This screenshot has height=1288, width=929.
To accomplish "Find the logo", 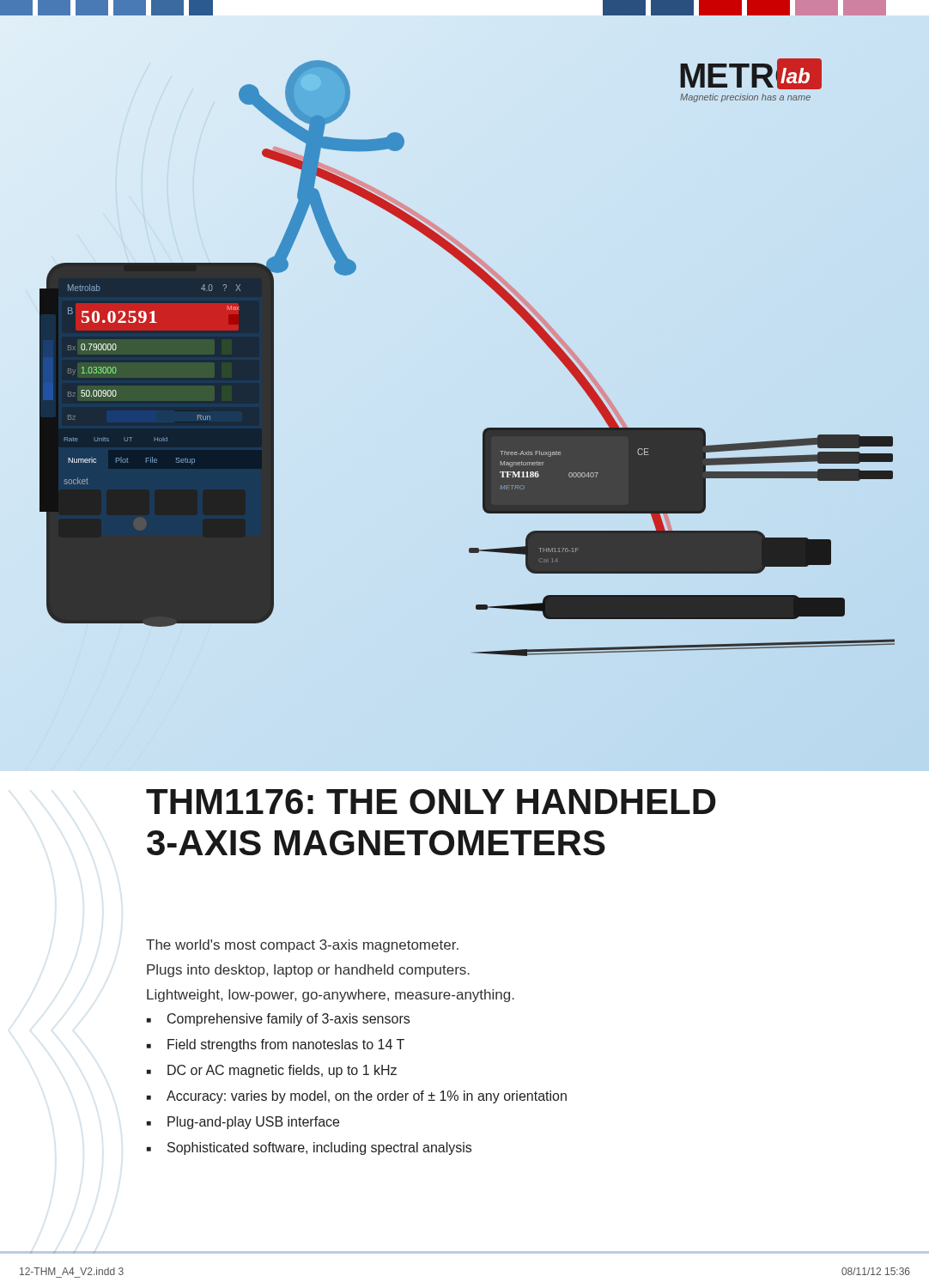I will click(x=781, y=79).
